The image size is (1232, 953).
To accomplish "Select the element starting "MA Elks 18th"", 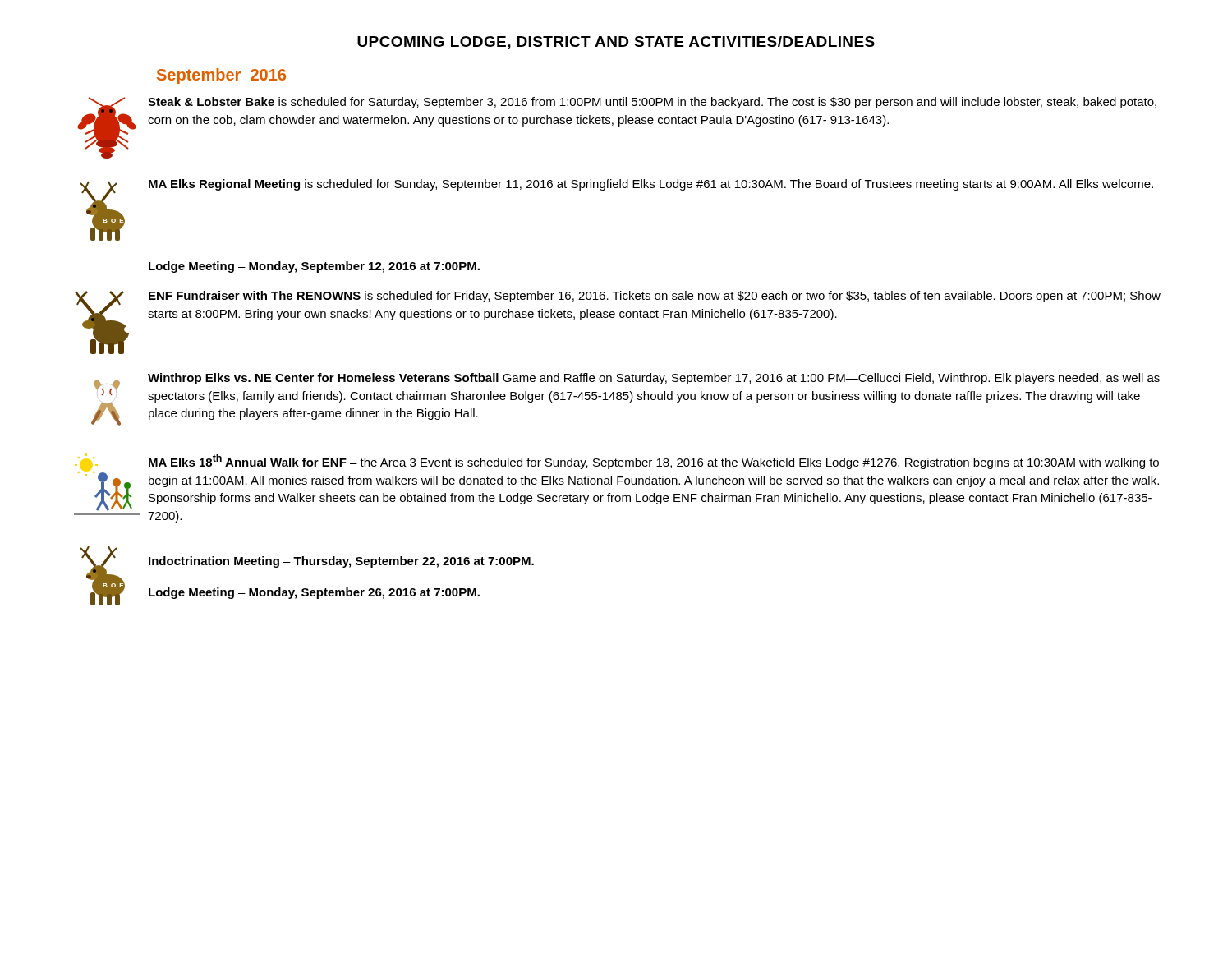I will point(657,488).
